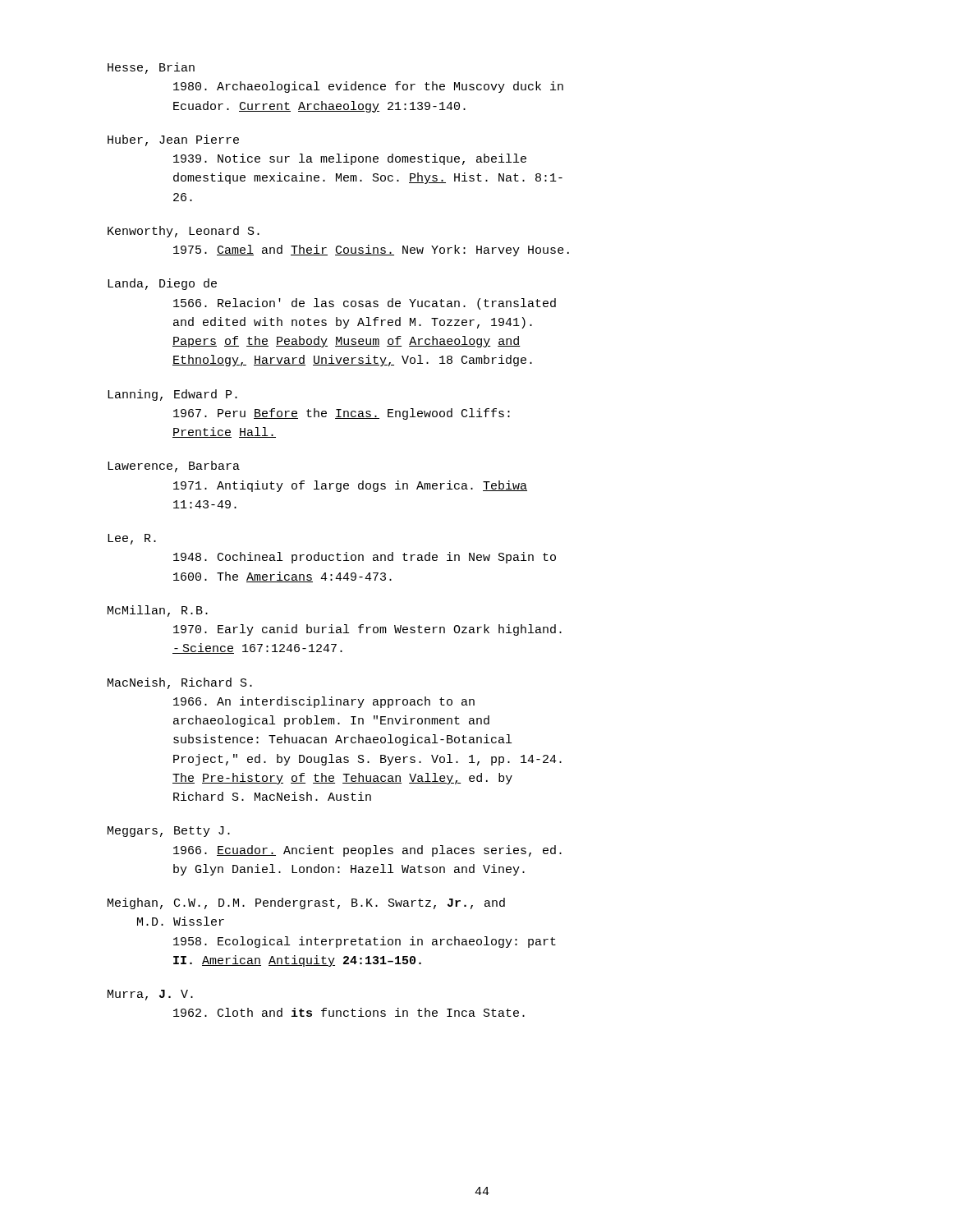964x1232 pixels.
Task: Where is the passage that starts "McMillan, R.B. 1970. Early"?
Action: 494,630
